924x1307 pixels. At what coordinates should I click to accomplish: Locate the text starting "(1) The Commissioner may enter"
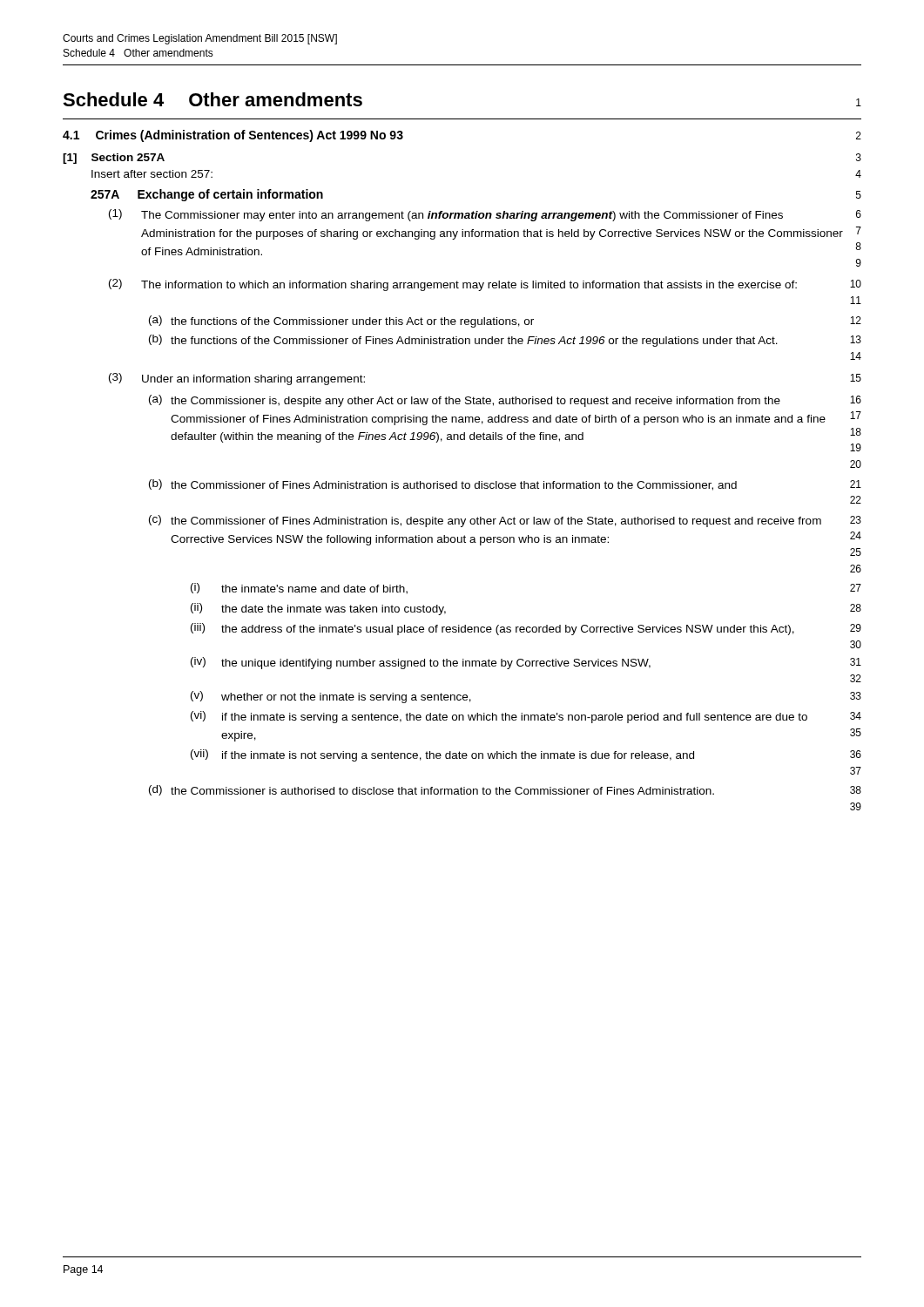pyautogui.click(x=485, y=239)
